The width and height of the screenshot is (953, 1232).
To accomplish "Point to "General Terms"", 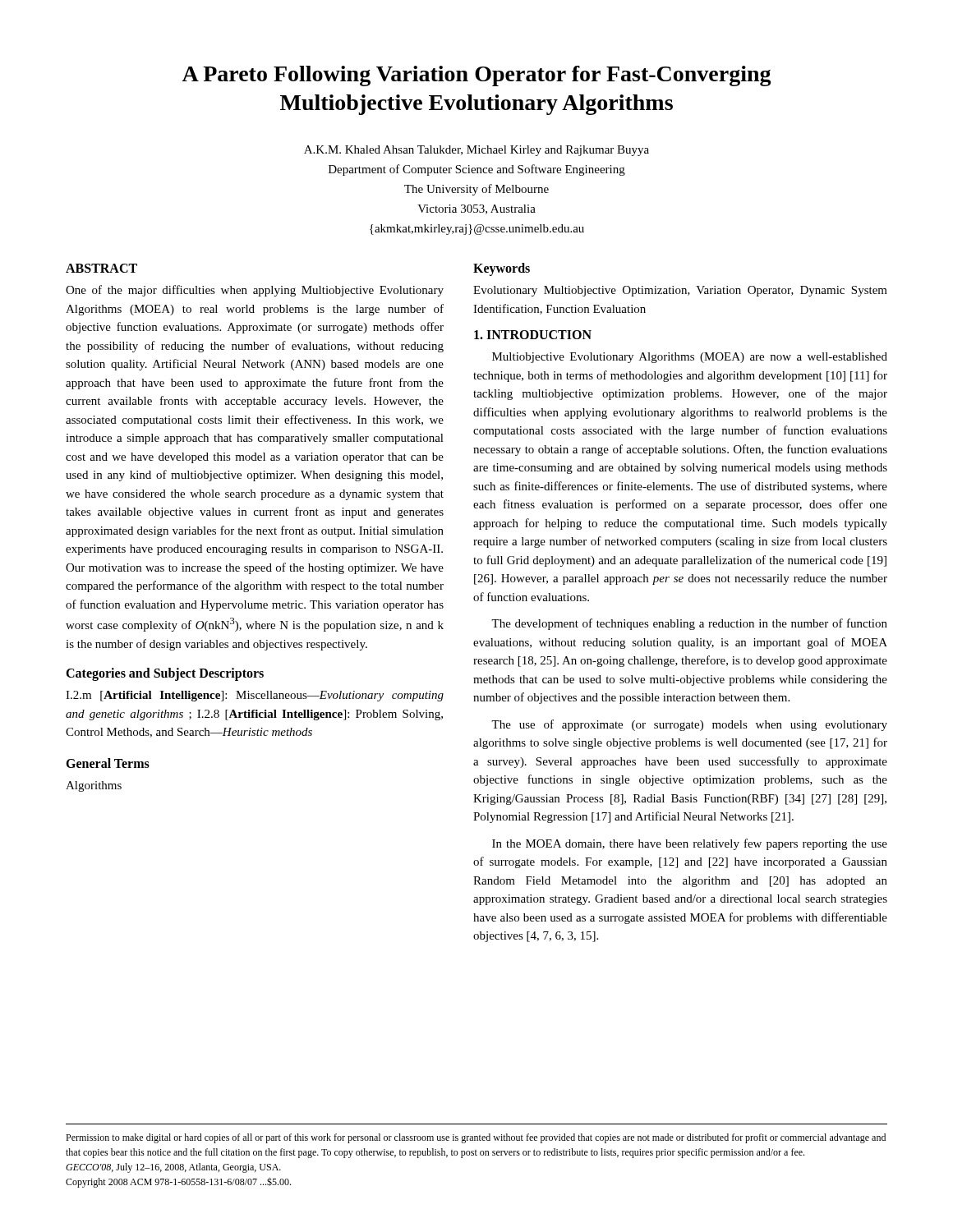I will tap(108, 763).
